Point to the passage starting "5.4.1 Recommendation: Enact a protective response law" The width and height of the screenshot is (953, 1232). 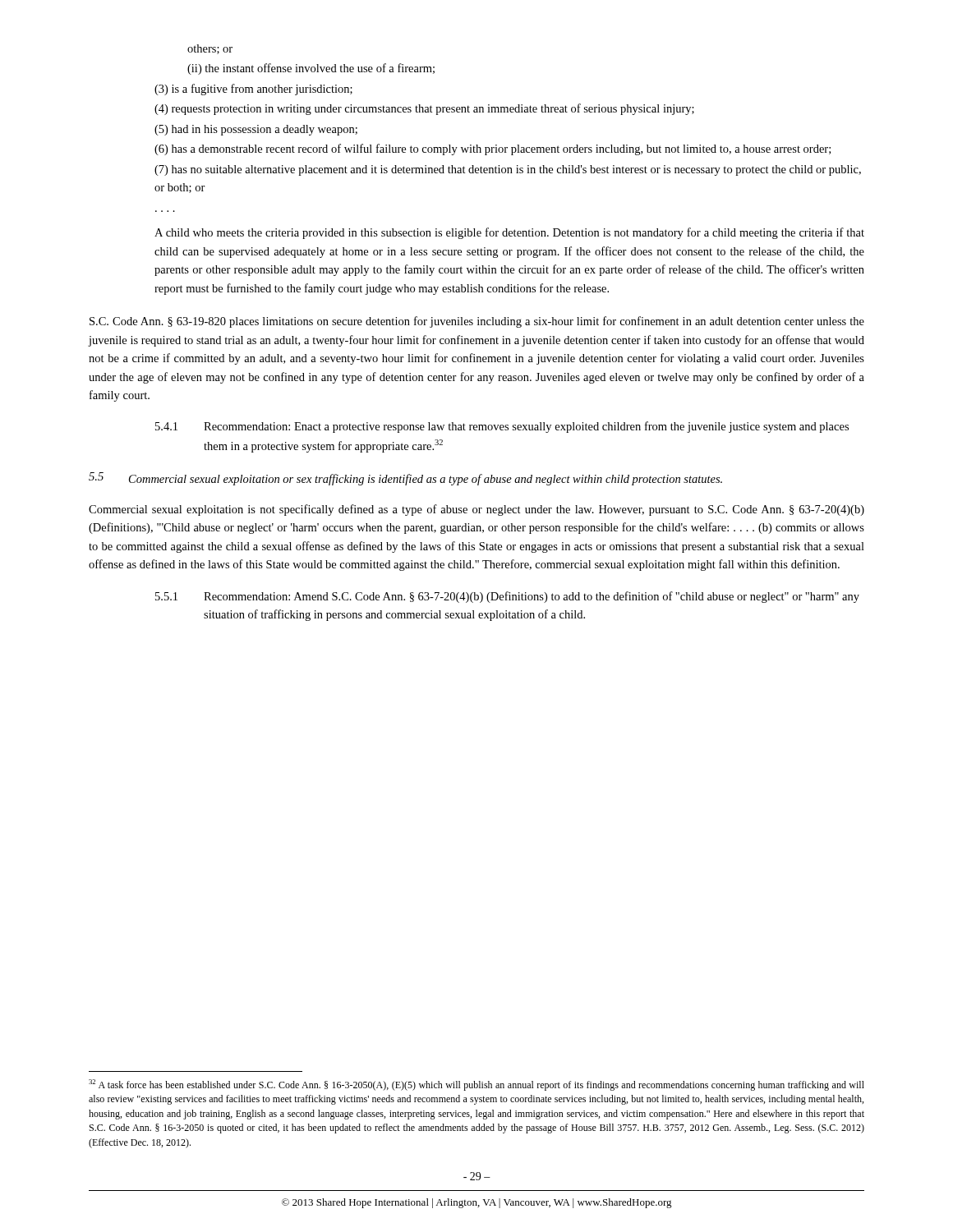[509, 436]
